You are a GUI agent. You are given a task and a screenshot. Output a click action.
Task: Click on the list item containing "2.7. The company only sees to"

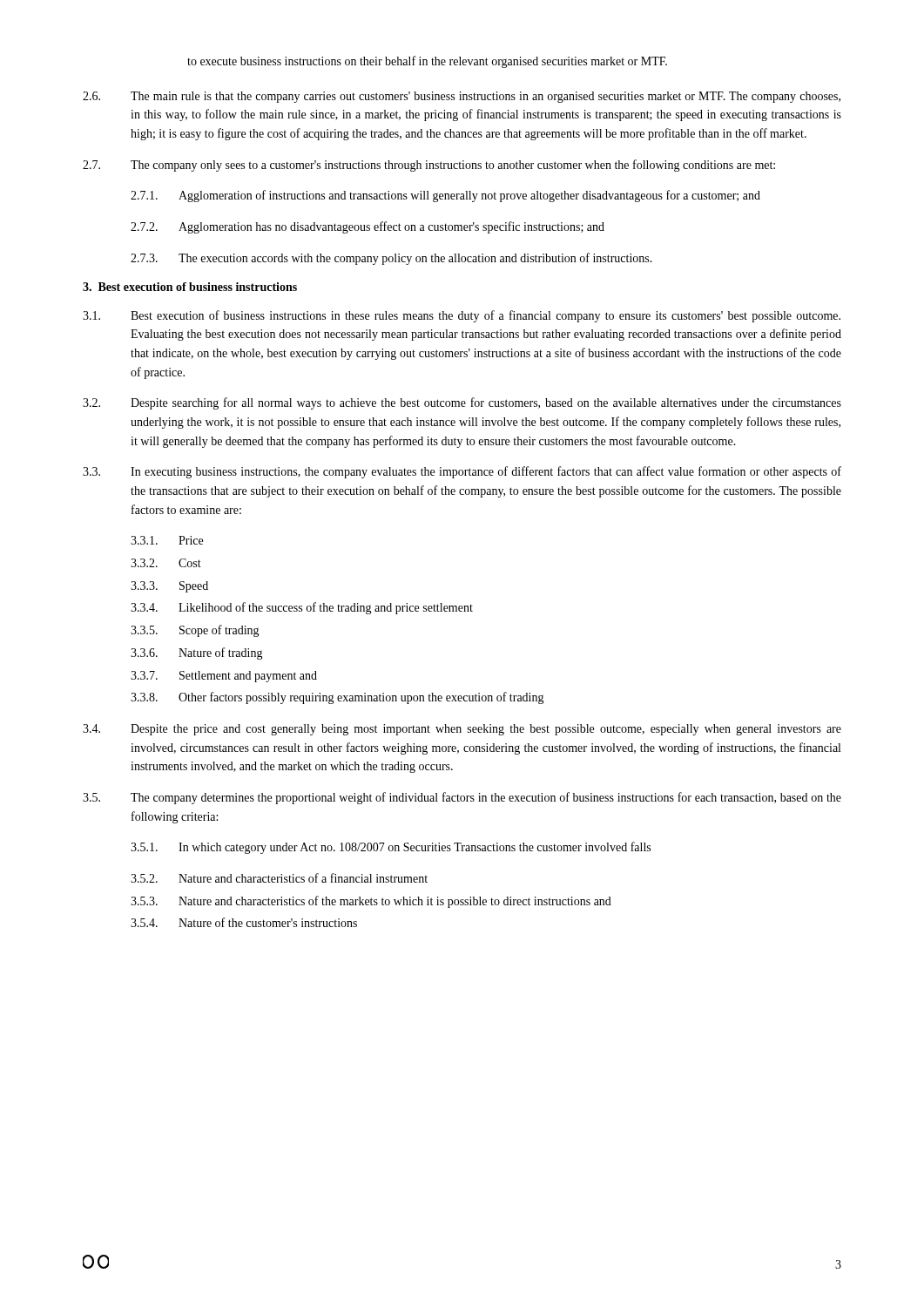click(462, 165)
